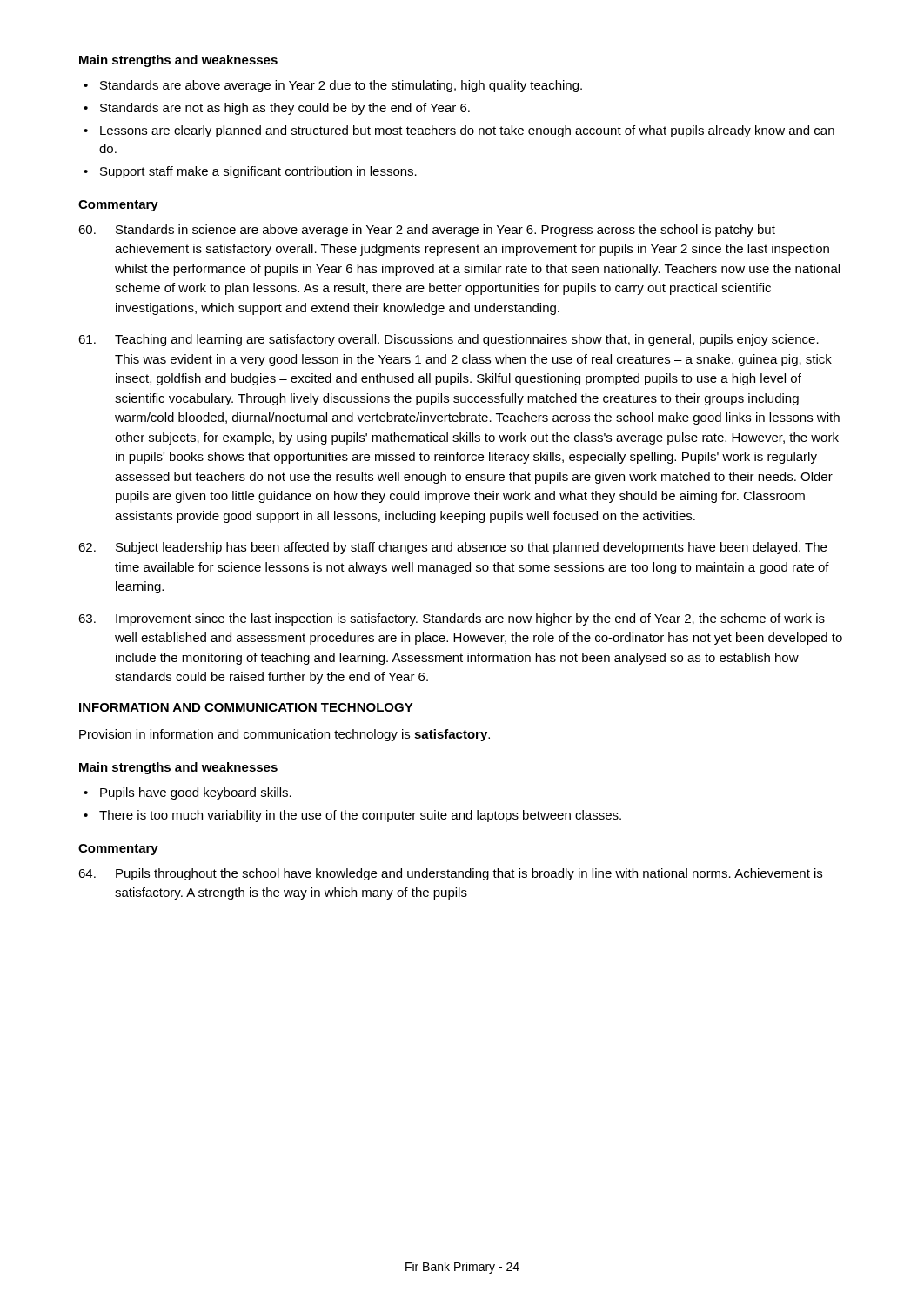Click the passage that begins "Lessons are clearly planned and structured but most"
This screenshot has width=924, height=1305.
click(x=467, y=139)
